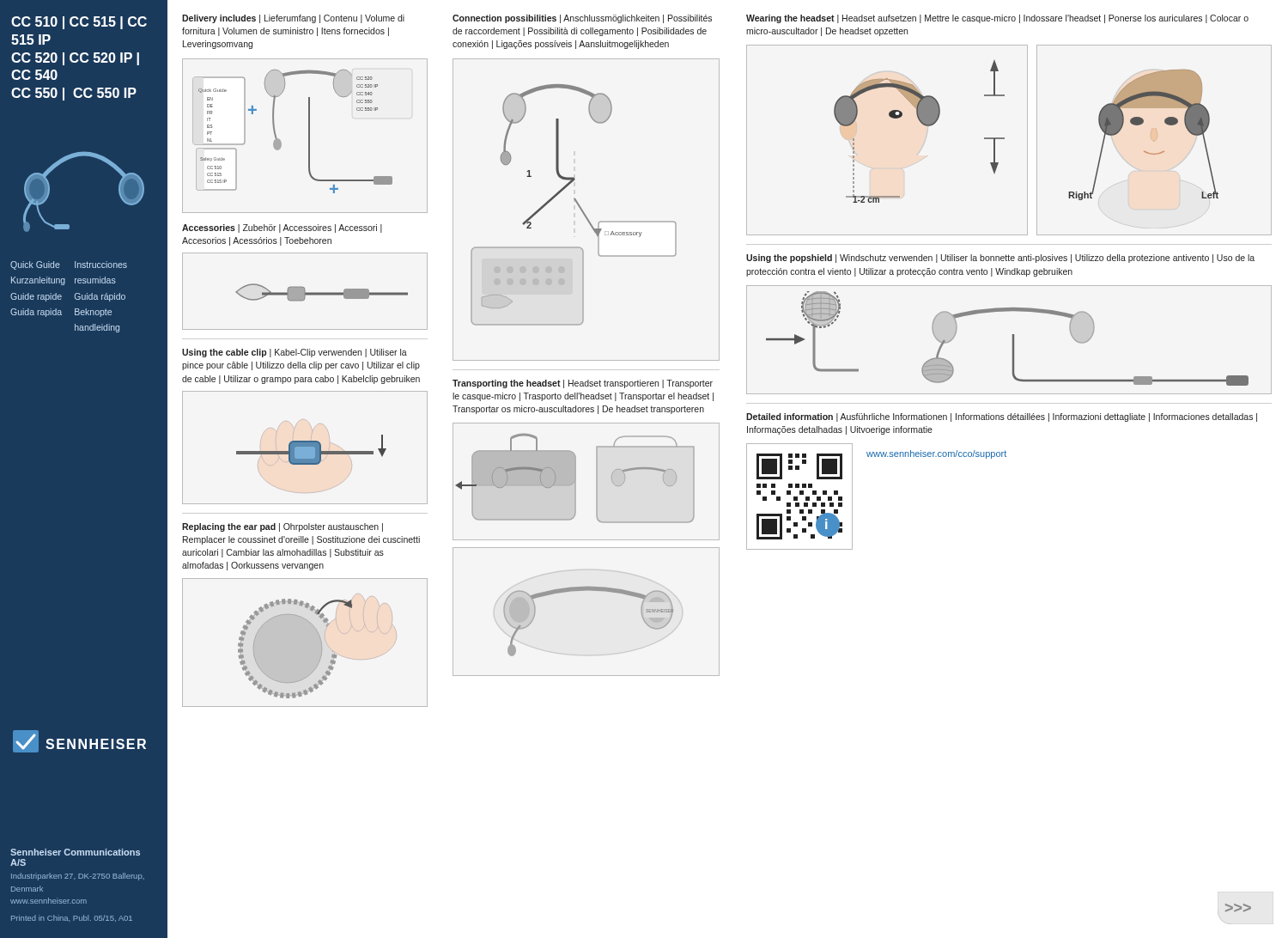The image size is (1288, 938).
Task: Click on the block starting "Sennheiser Communications A/S Industriparken 27,"
Action: pyautogui.click(x=84, y=885)
